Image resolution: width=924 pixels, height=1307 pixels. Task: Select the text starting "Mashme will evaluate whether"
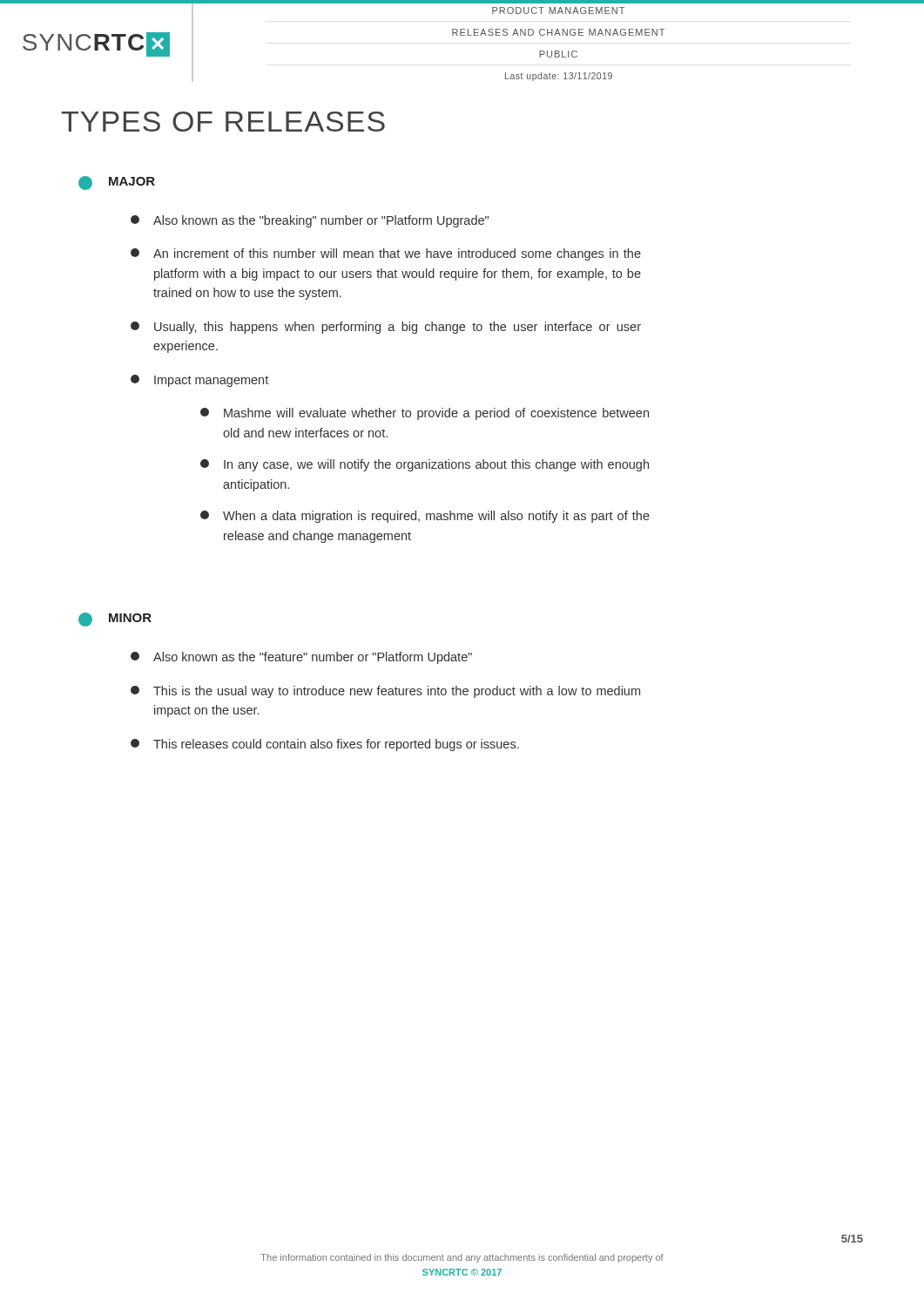[x=425, y=423]
